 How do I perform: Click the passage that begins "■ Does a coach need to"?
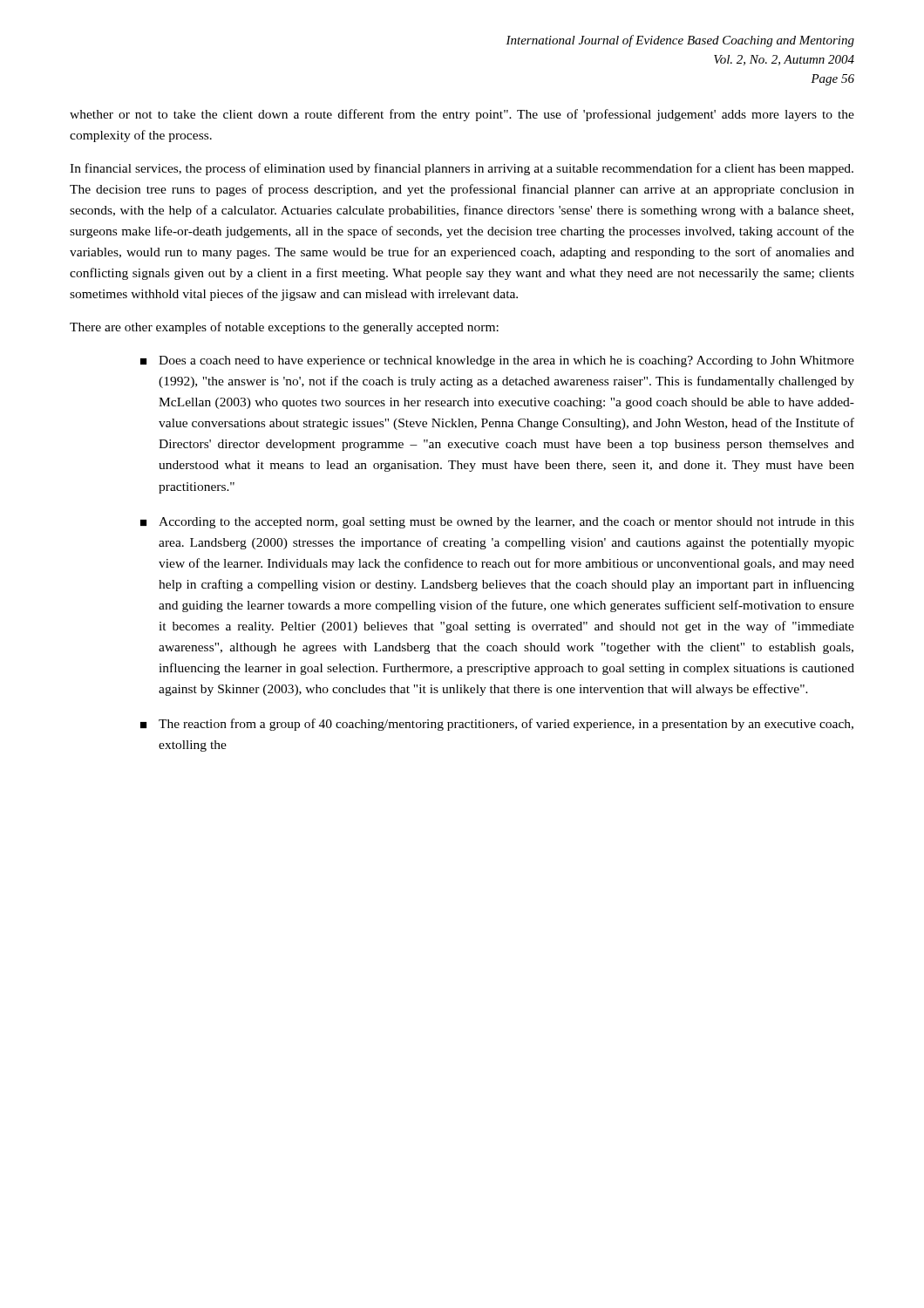(497, 423)
